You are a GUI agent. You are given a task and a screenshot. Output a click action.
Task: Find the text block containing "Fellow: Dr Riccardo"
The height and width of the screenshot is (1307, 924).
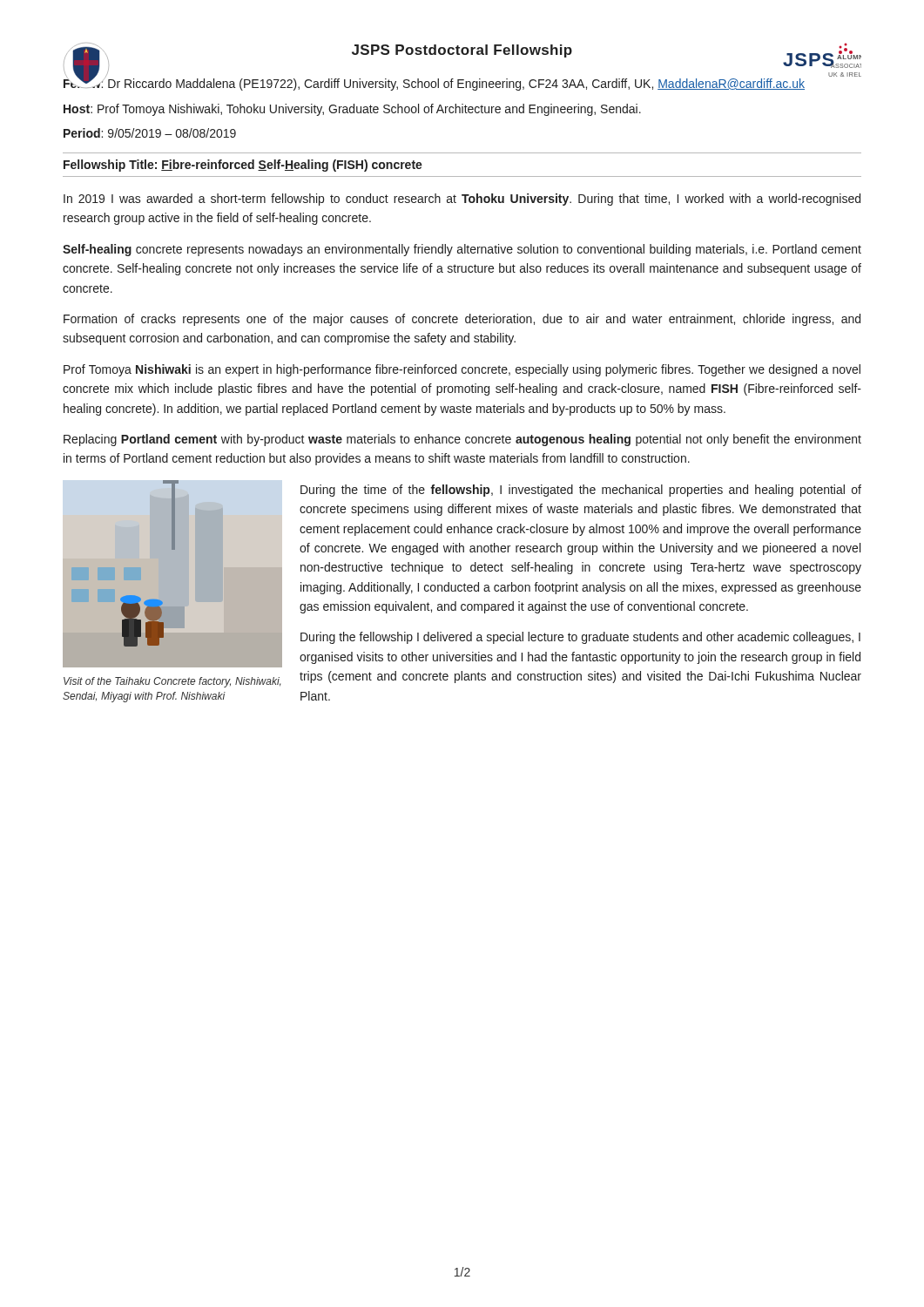click(x=434, y=84)
